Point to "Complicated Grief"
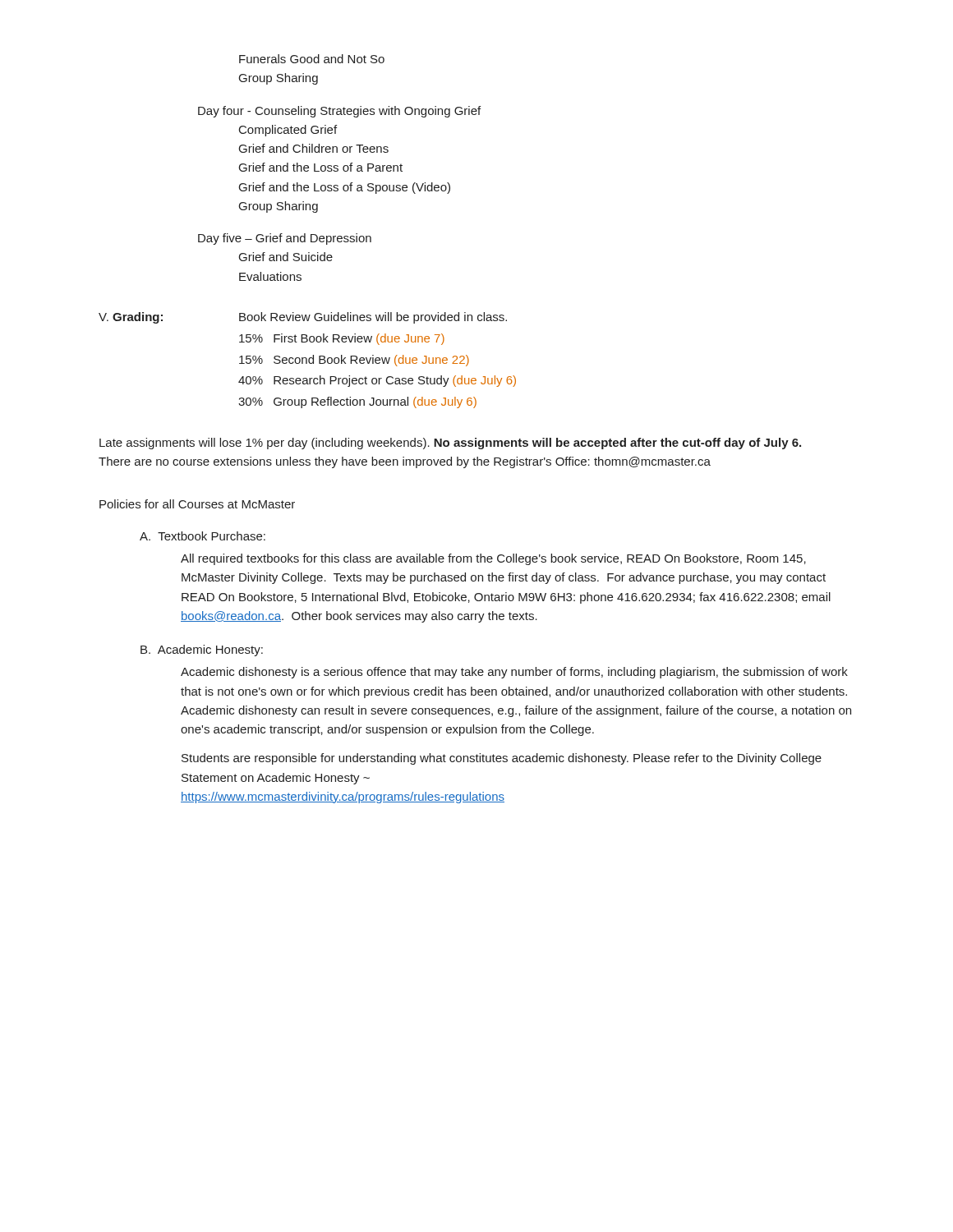The image size is (953, 1232). pyautogui.click(x=288, y=131)
